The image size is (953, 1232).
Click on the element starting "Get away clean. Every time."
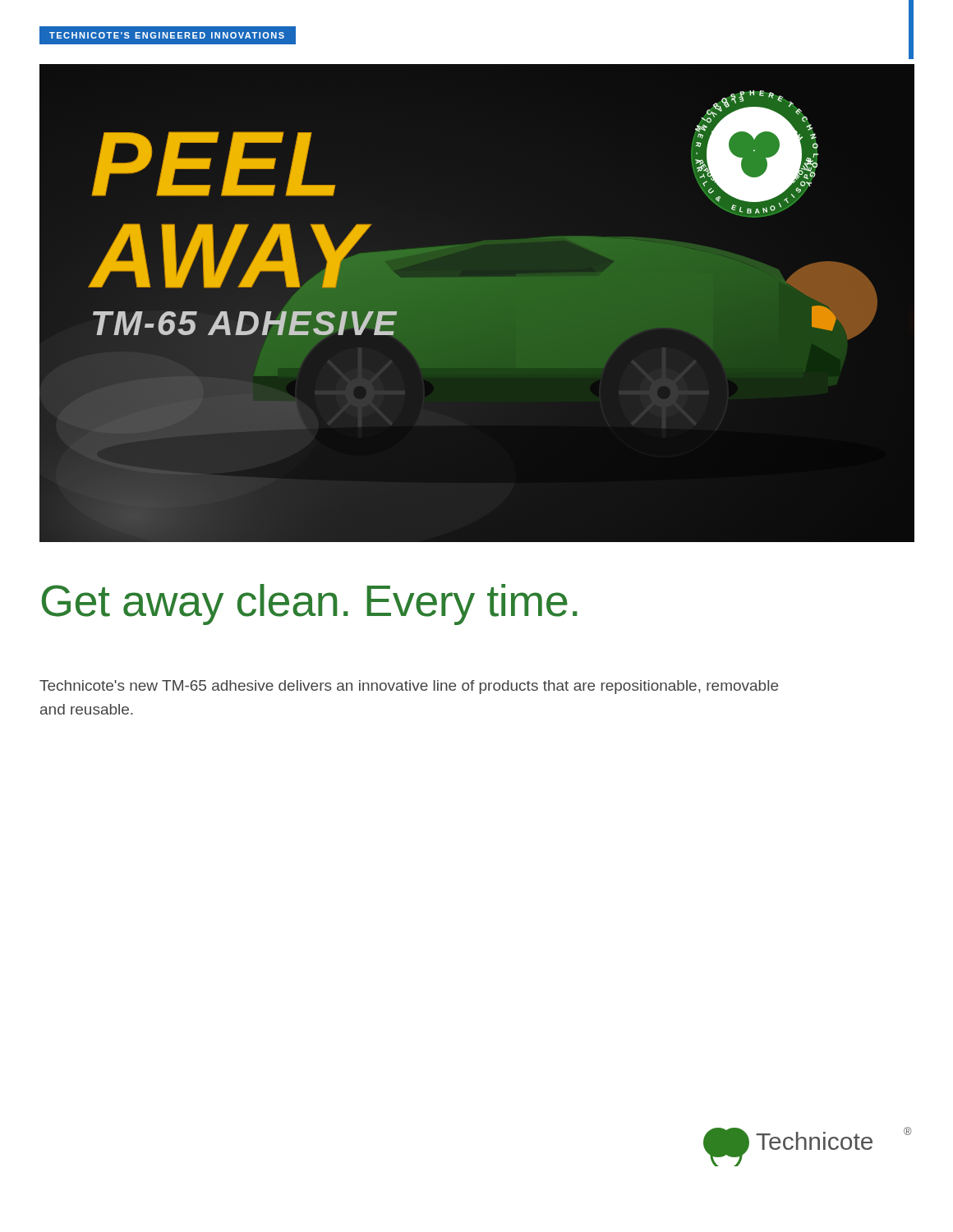click(310, 600)
